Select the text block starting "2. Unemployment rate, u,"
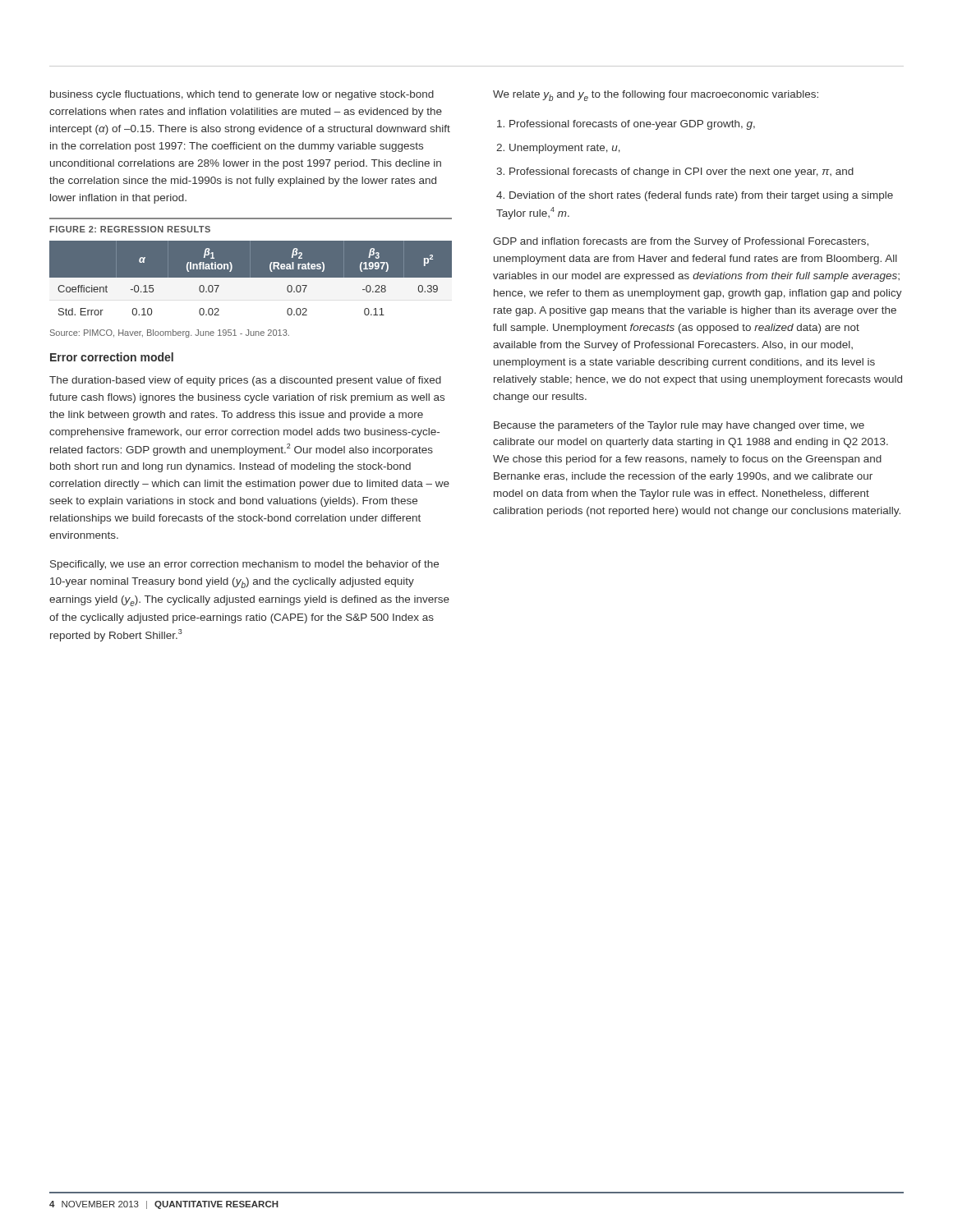This screenshot has width=953, height=1232. 559,147
